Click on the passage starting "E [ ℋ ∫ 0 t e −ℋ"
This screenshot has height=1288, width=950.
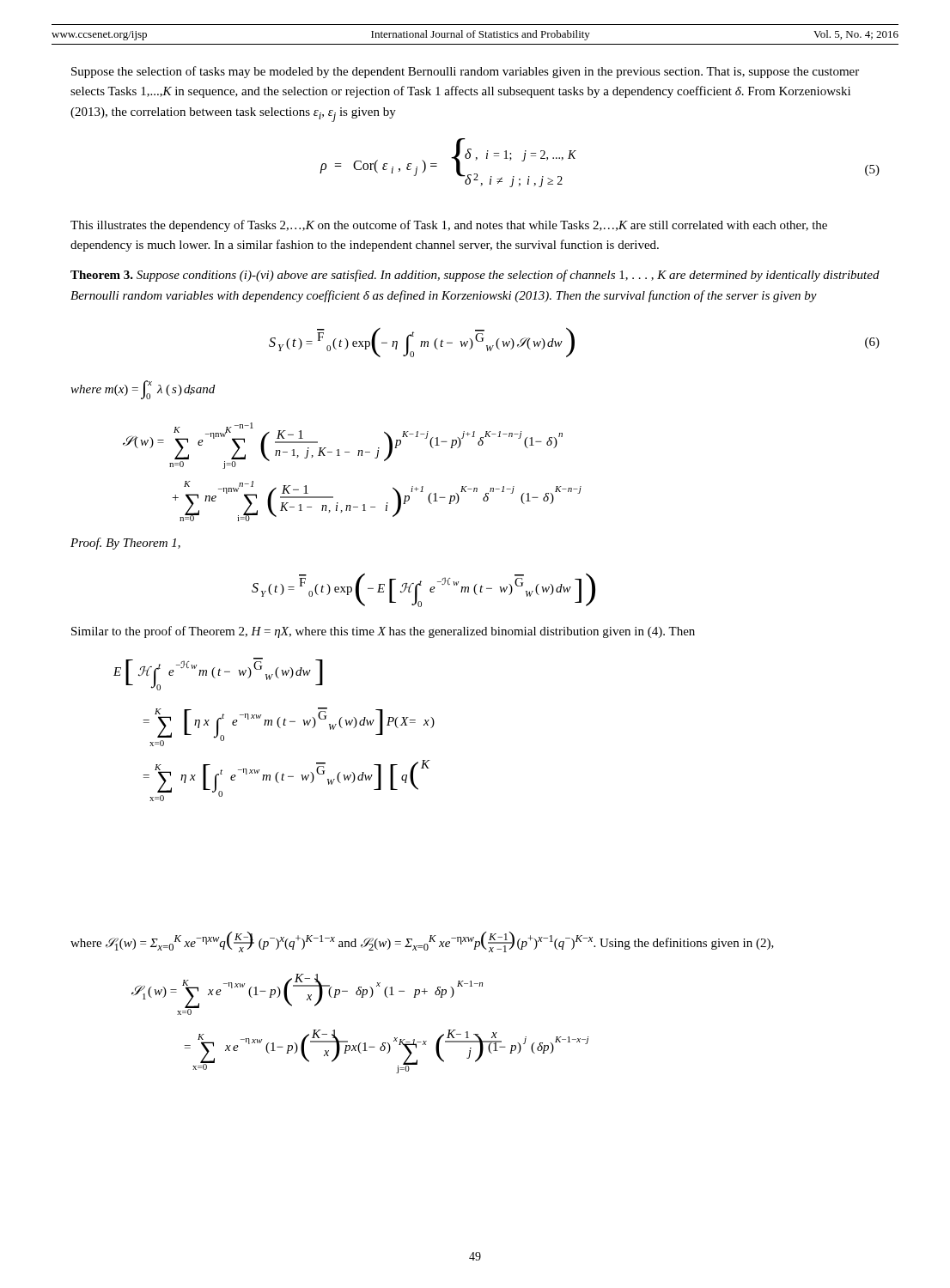[218, 674]
